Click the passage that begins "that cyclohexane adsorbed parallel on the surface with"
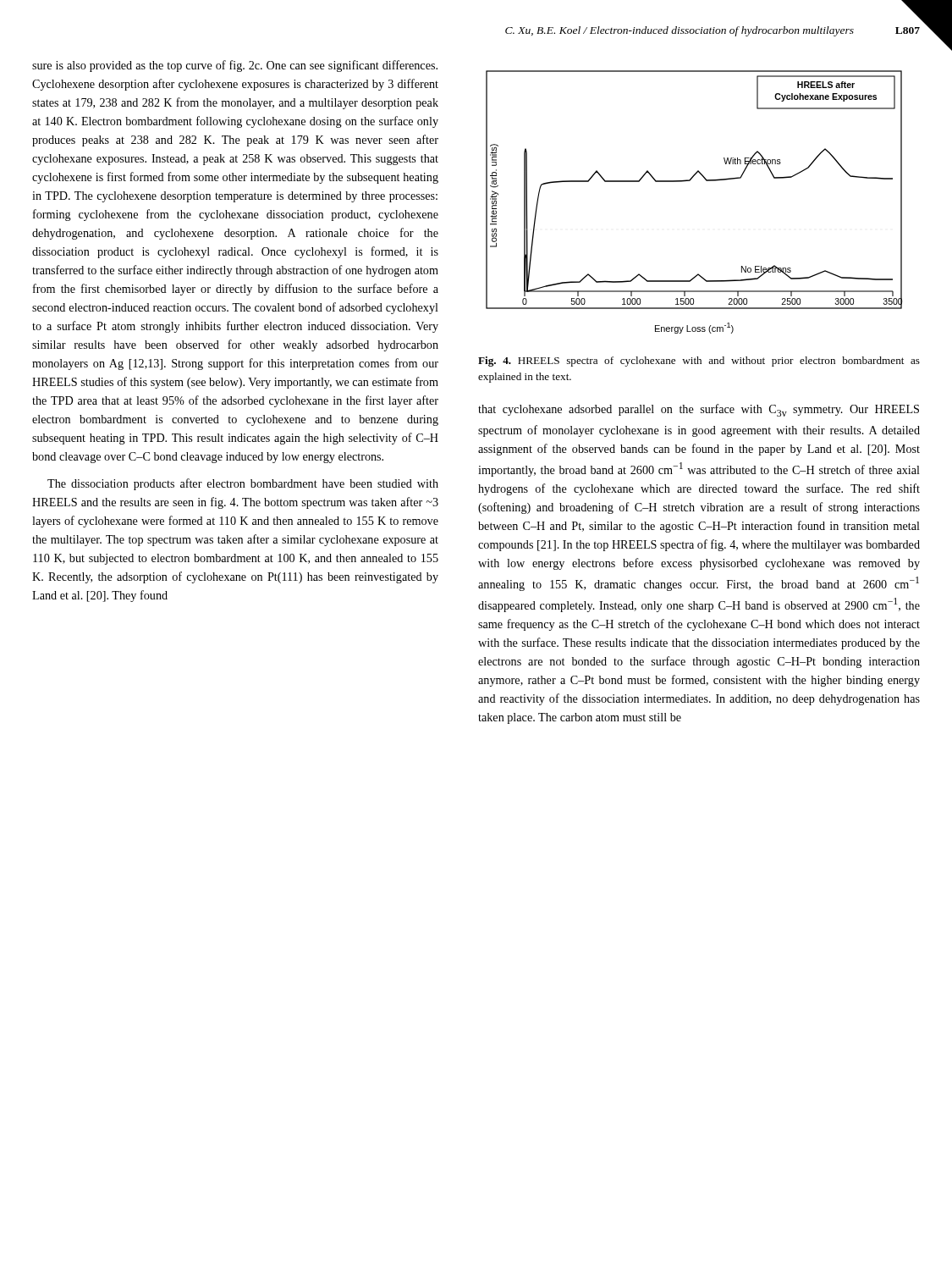The width and height of the screenshot is (952, 1270). pyautogui.click(x=699, y=563)
